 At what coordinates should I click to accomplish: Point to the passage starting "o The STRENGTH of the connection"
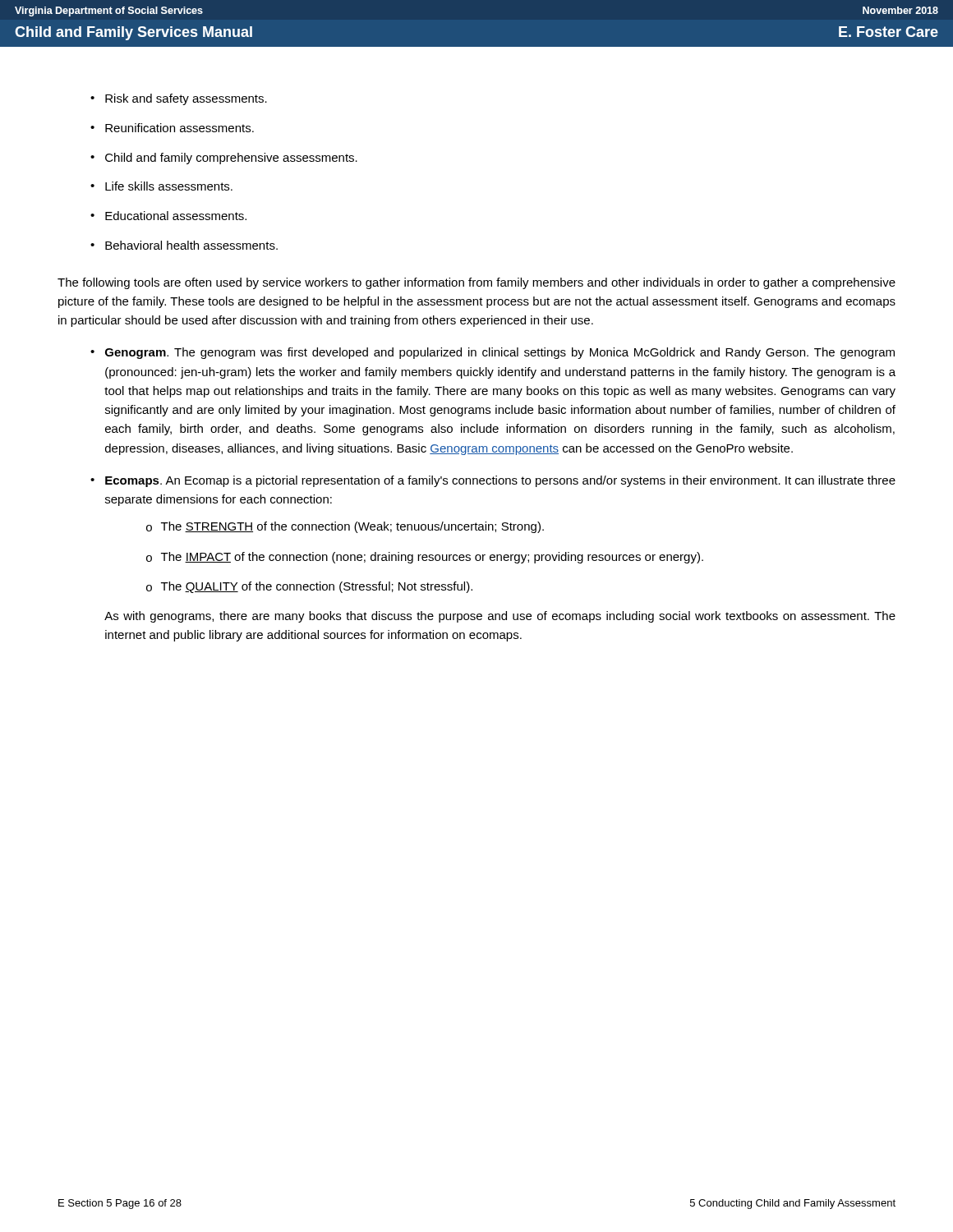(345, 527)
